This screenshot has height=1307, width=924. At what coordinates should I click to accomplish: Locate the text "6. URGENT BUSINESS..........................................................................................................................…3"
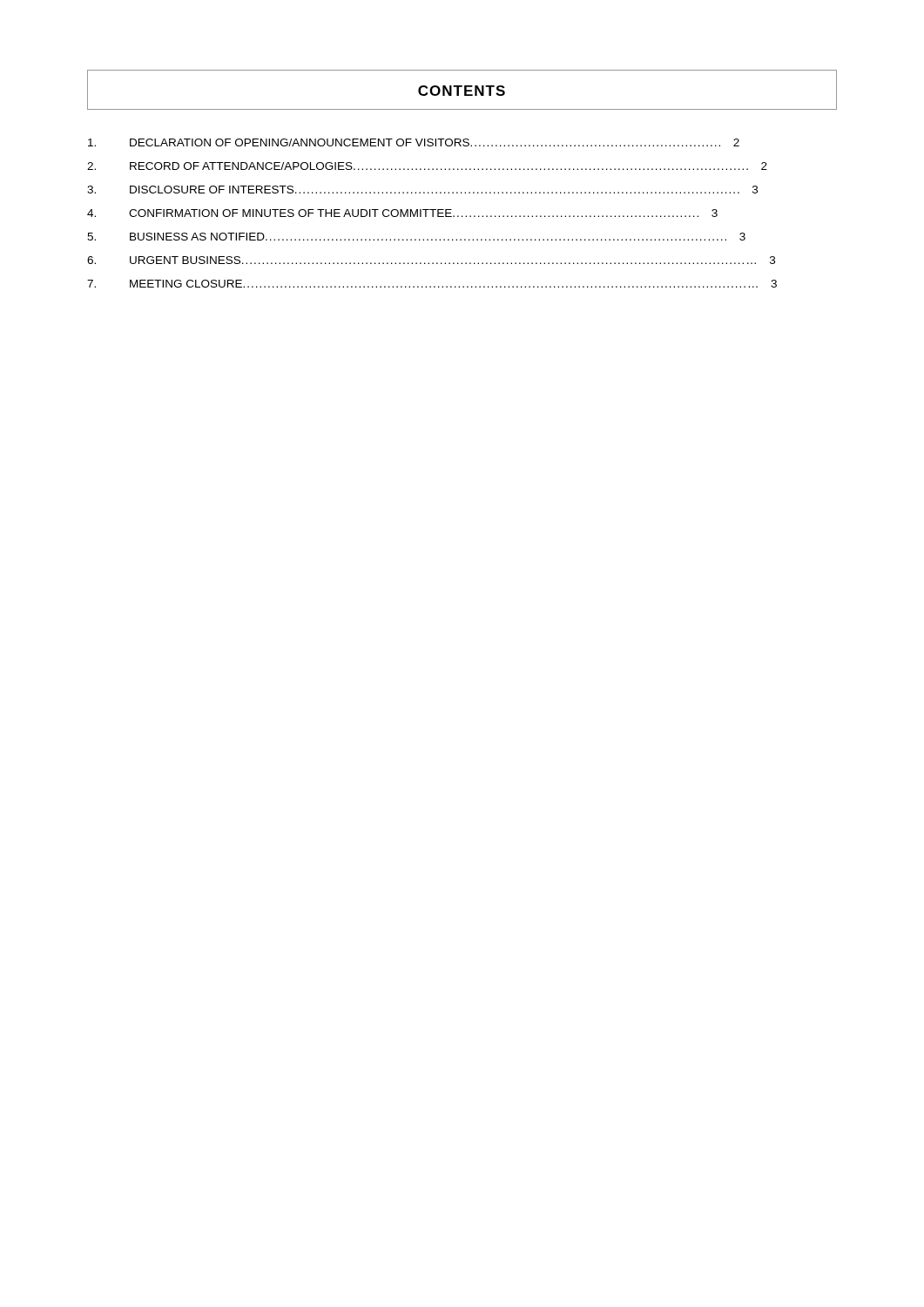pyautogui.click(x=462, y=260)
